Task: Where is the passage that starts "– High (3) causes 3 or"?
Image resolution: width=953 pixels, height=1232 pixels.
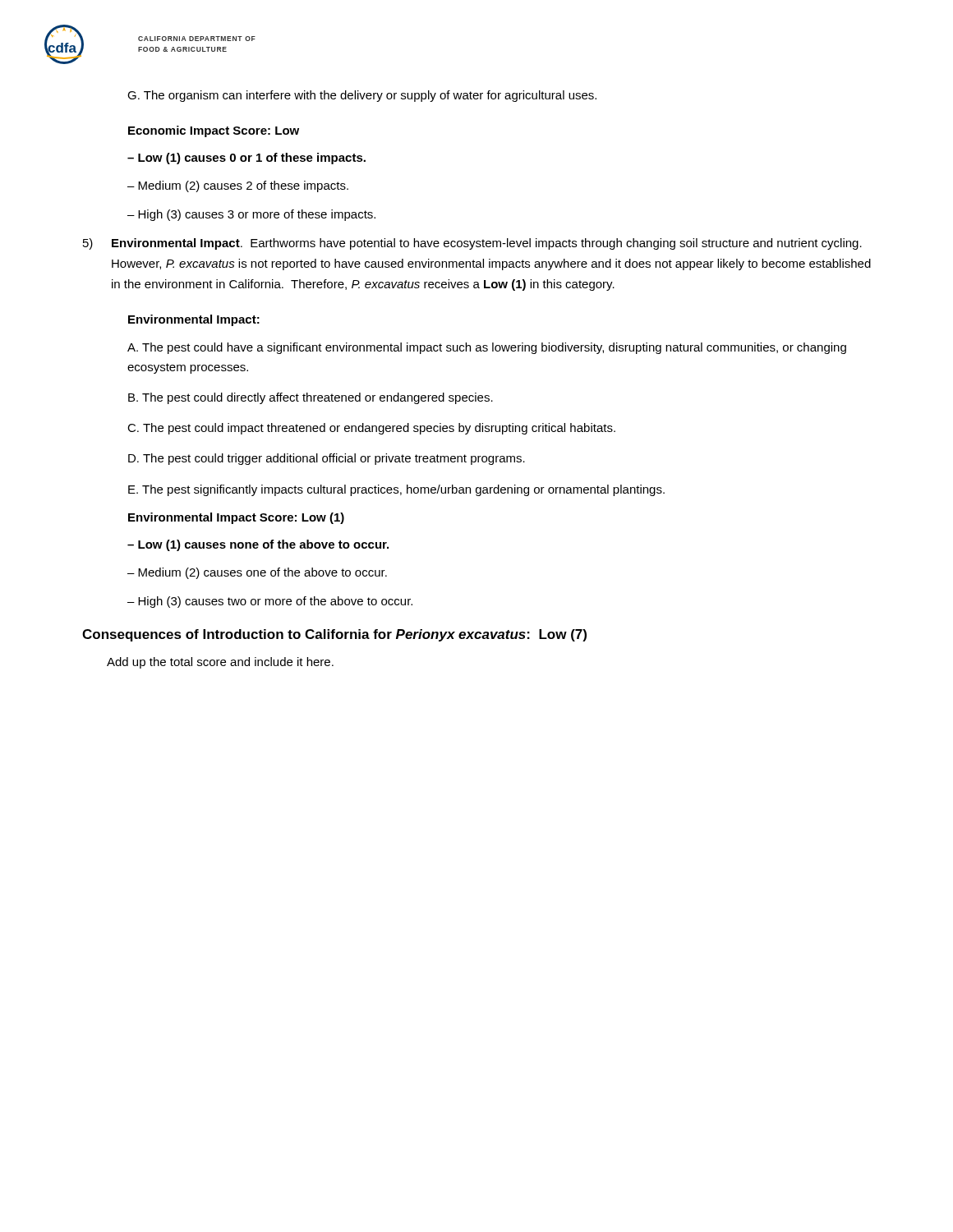Action: click(x=252, y=214)
